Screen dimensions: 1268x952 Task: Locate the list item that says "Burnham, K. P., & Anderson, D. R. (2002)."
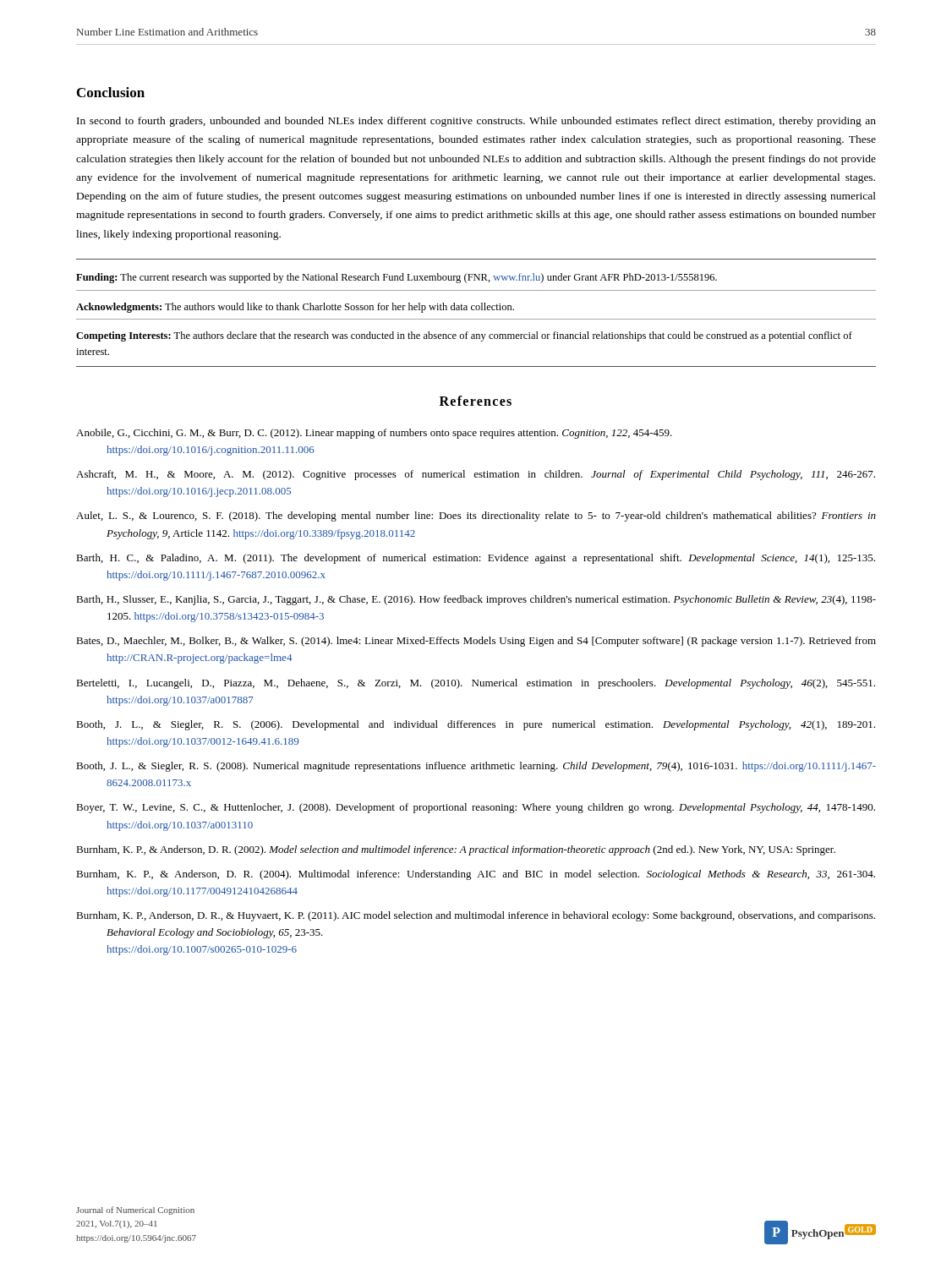(456, 849)
